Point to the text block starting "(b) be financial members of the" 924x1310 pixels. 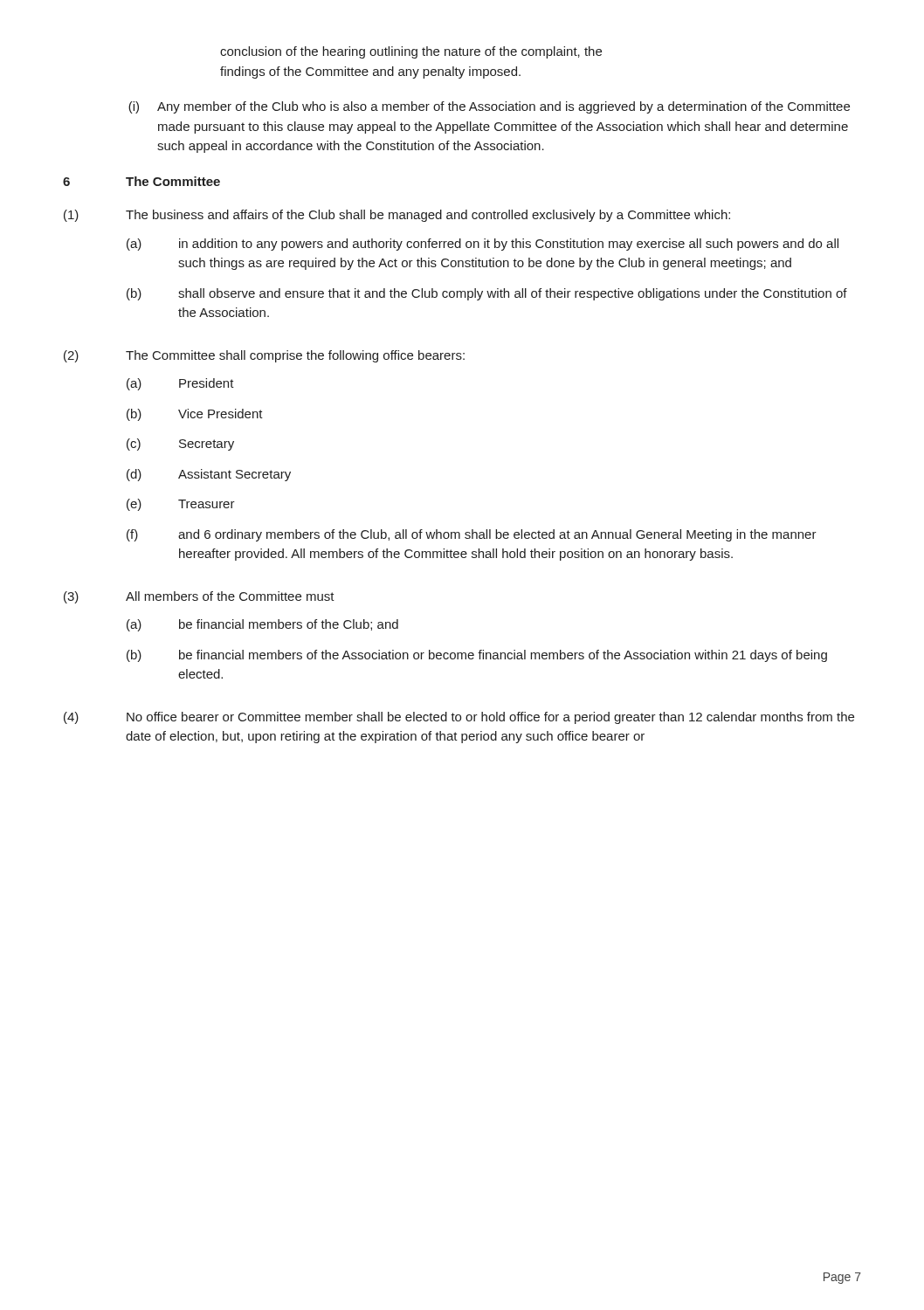point(493,665)
